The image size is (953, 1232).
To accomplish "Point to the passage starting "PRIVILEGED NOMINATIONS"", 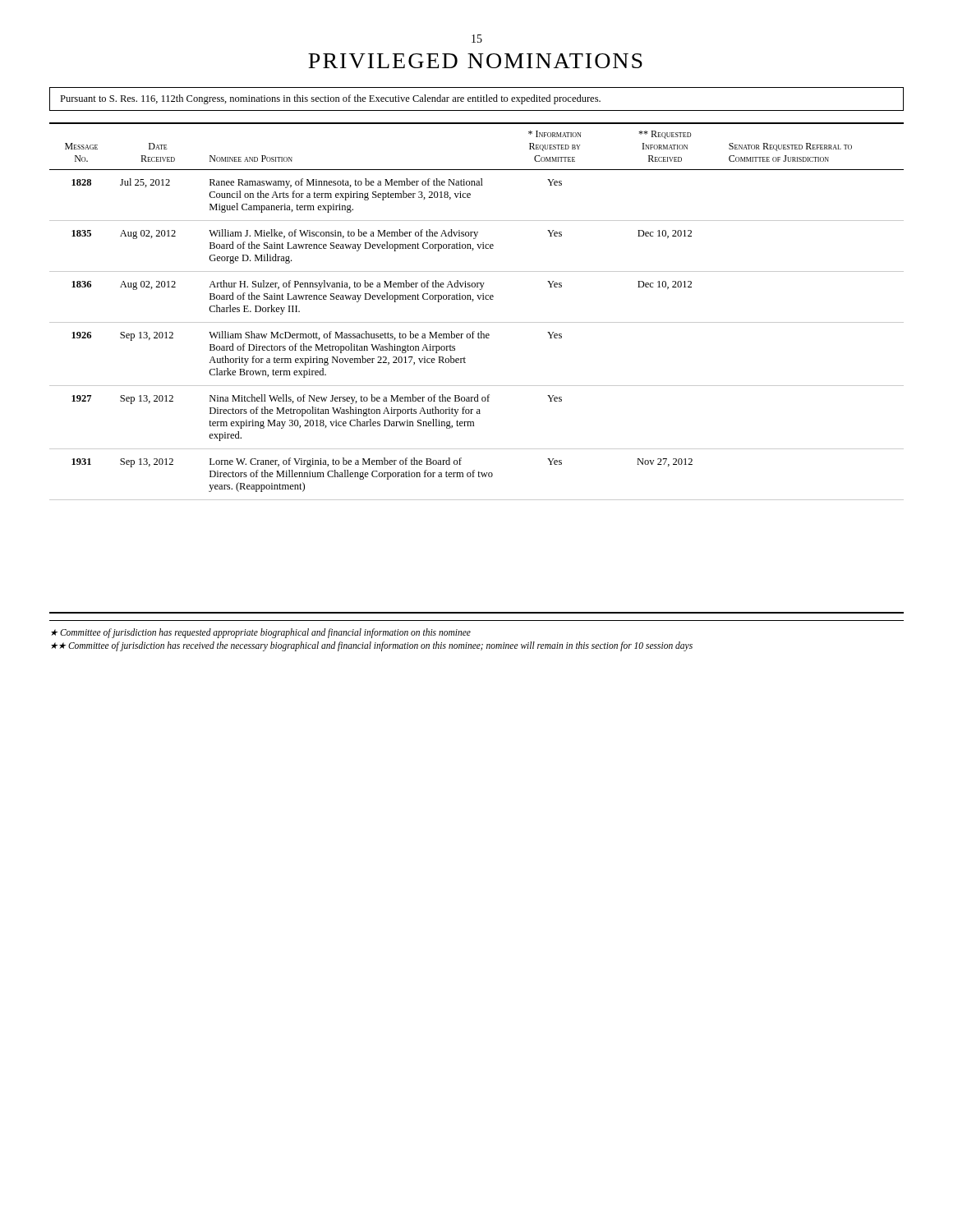I will coord(476,60).
